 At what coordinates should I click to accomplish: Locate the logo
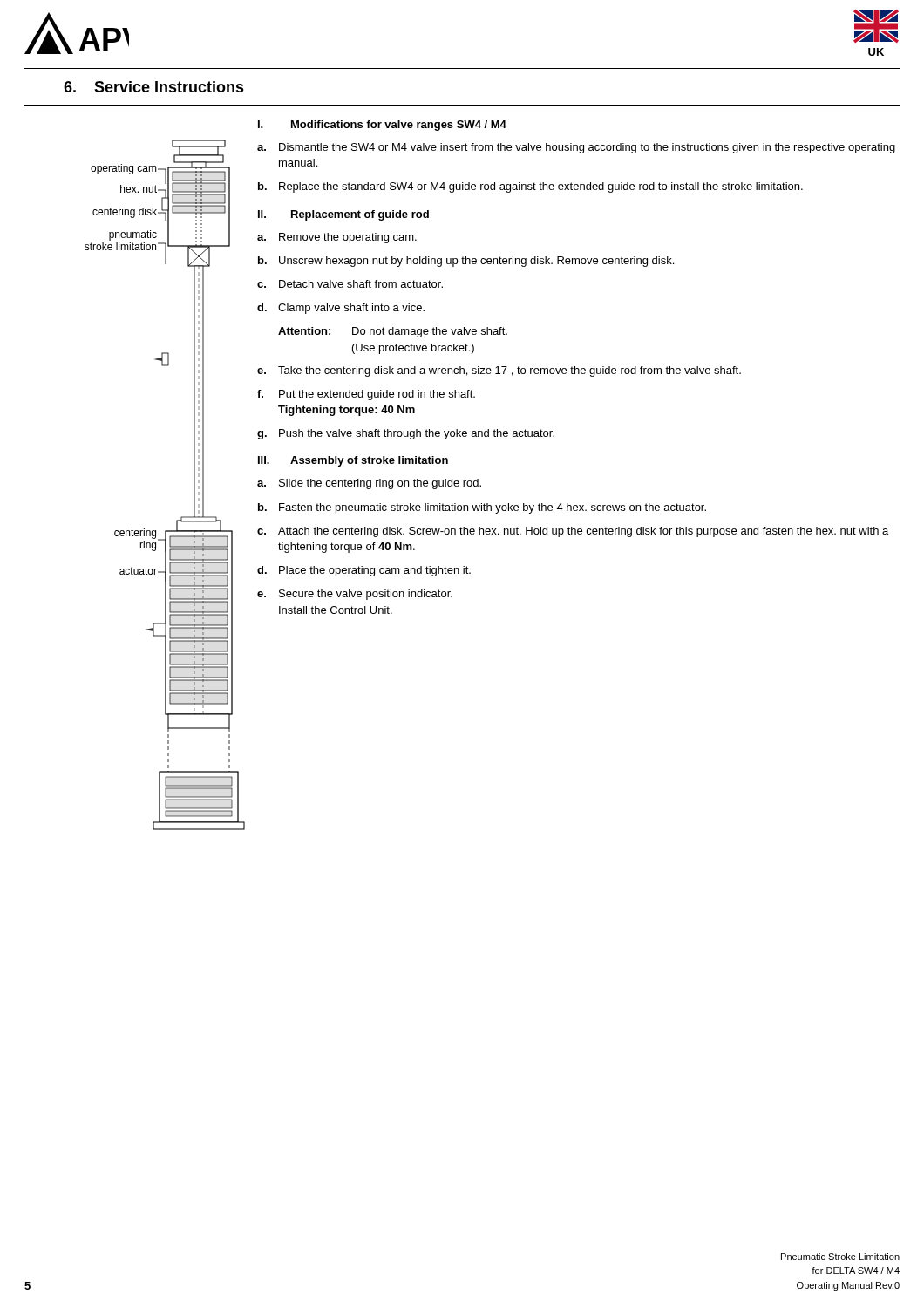pos(77,35)
